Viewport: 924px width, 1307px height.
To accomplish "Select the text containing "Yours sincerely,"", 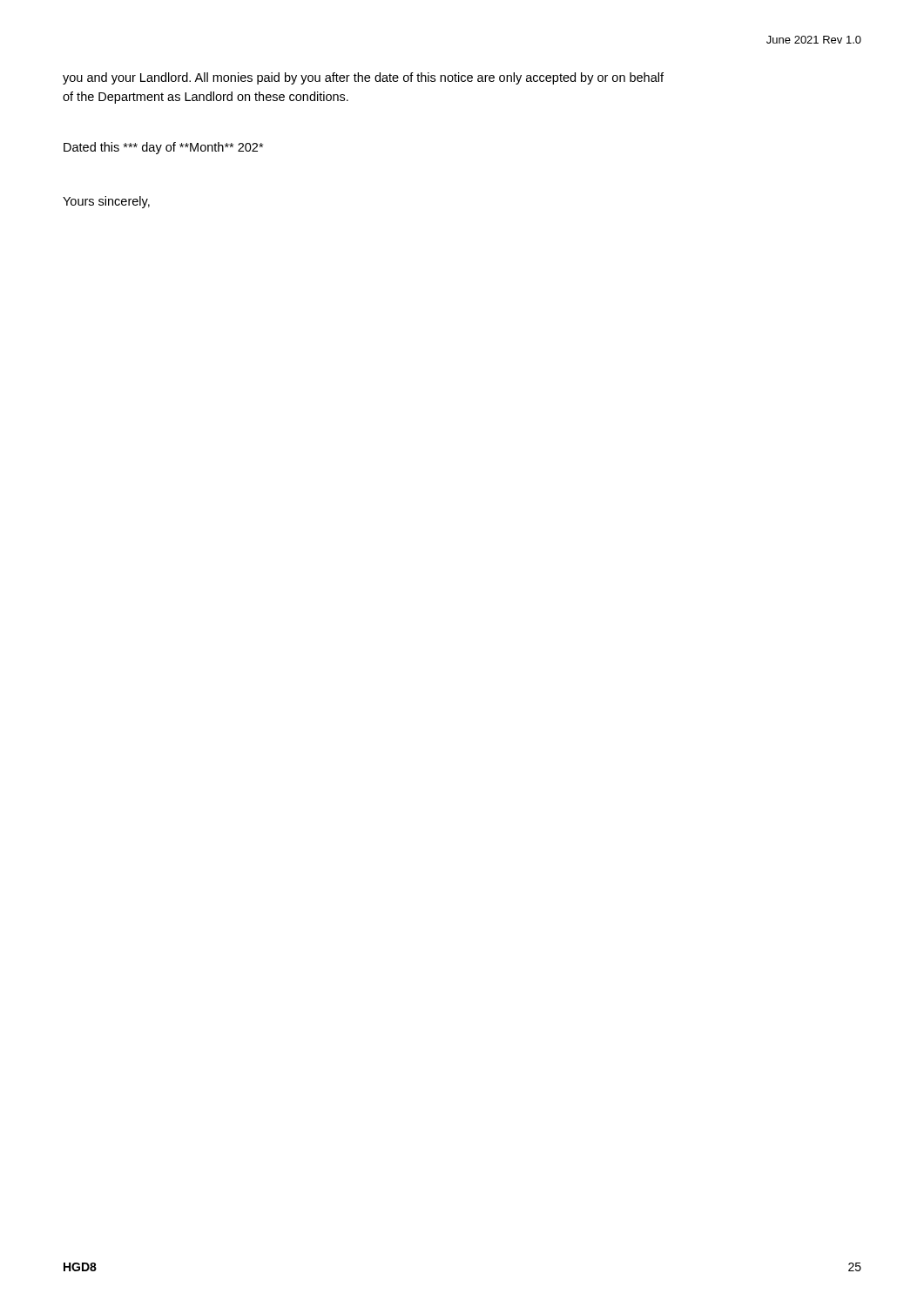I will tap(107, 201).
